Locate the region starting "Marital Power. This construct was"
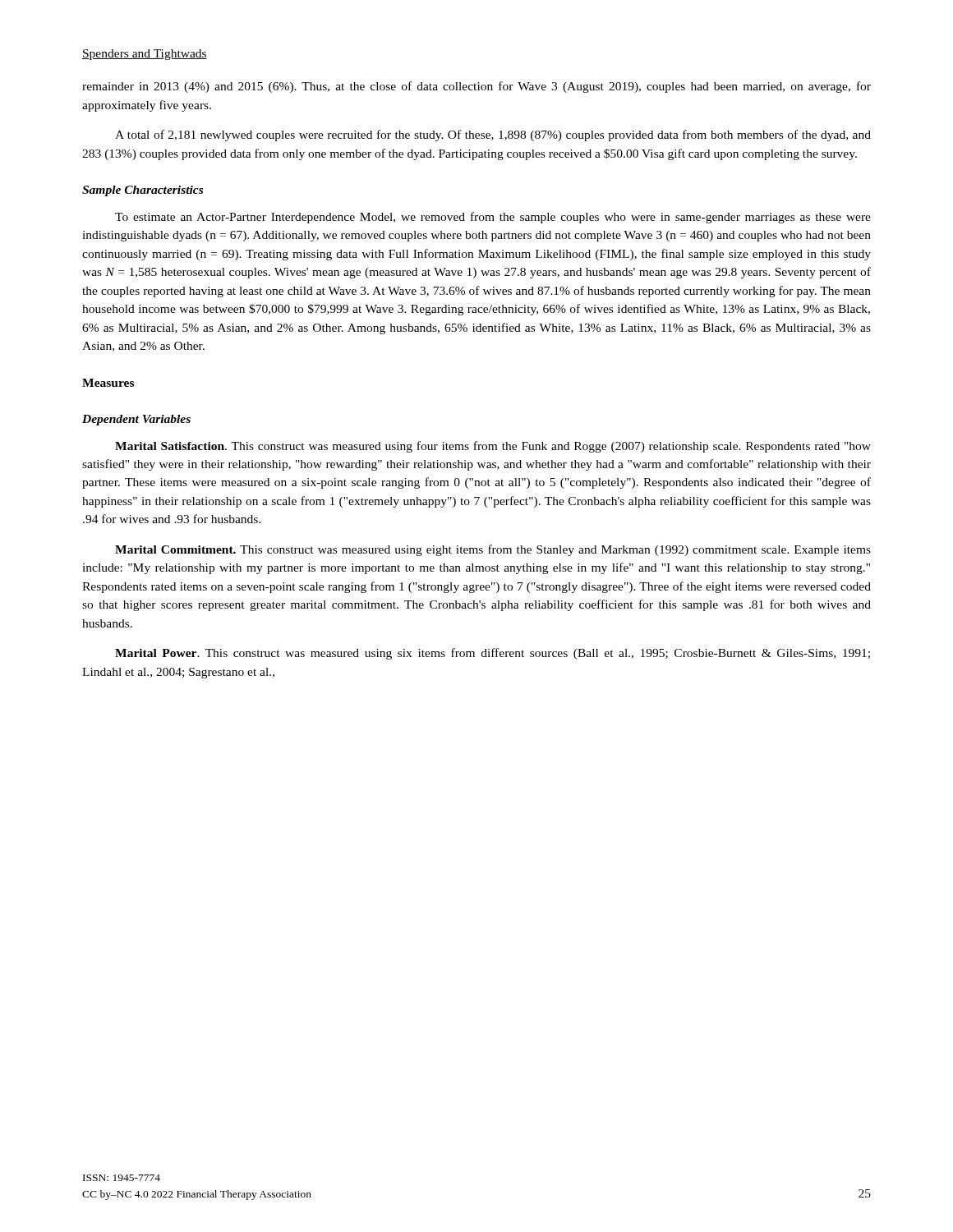The height and width of the screenshot is (1232, 953). tap(476, 662)
